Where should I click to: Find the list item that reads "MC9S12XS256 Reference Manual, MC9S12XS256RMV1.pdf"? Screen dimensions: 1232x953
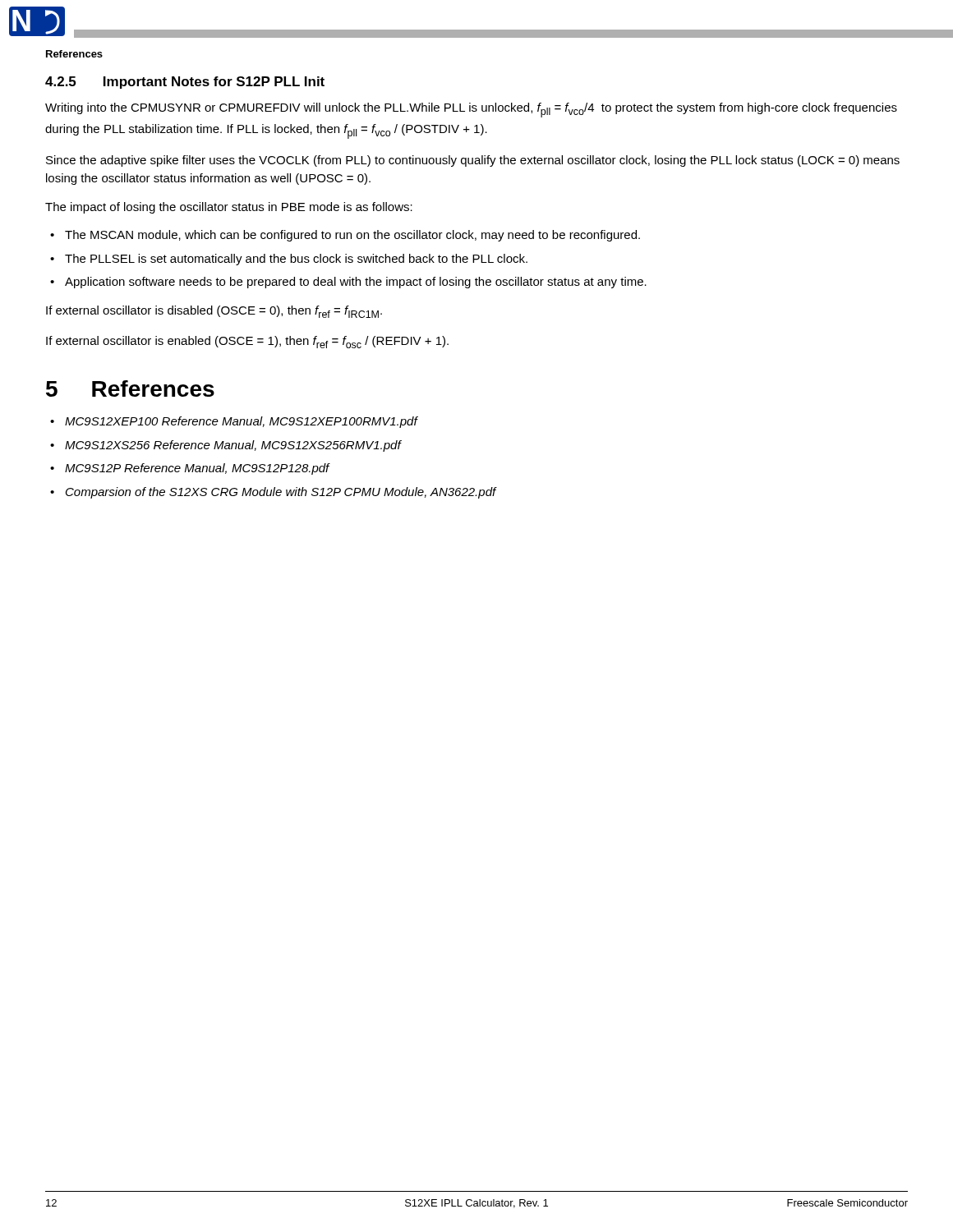[233, 444]
